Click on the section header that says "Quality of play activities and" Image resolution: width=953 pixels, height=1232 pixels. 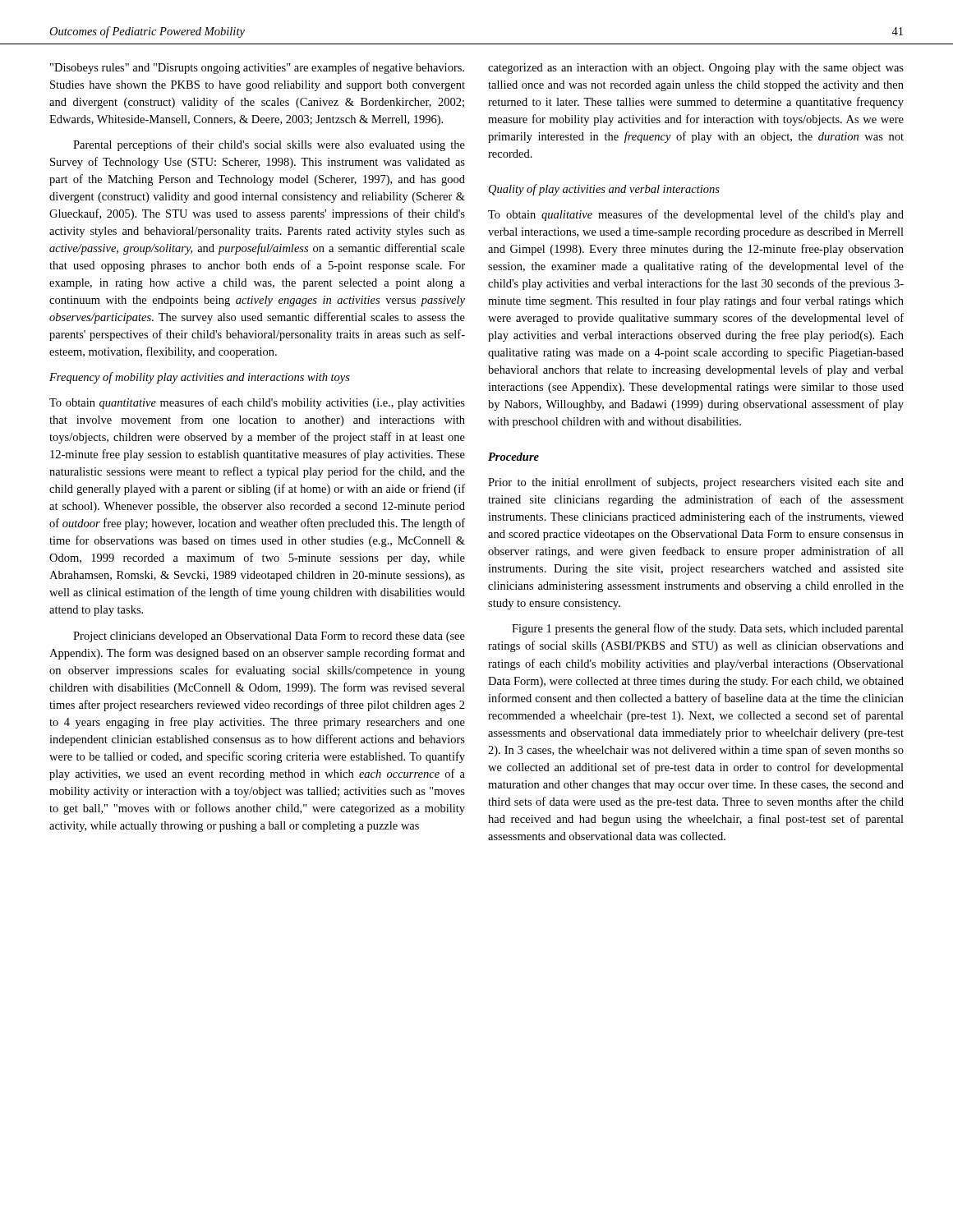pos(696,189)
